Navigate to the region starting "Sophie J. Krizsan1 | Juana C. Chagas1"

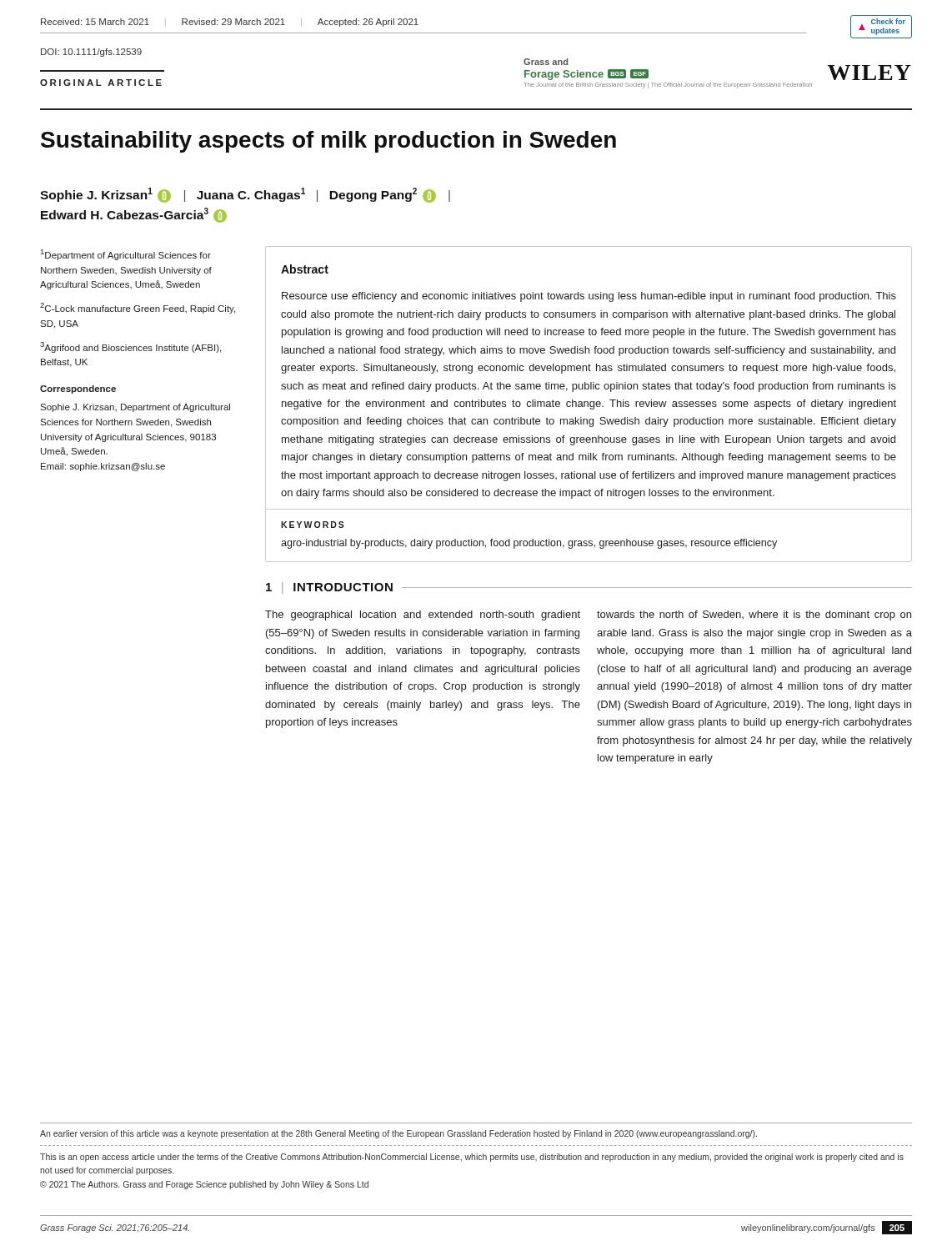tap(245, 205)
